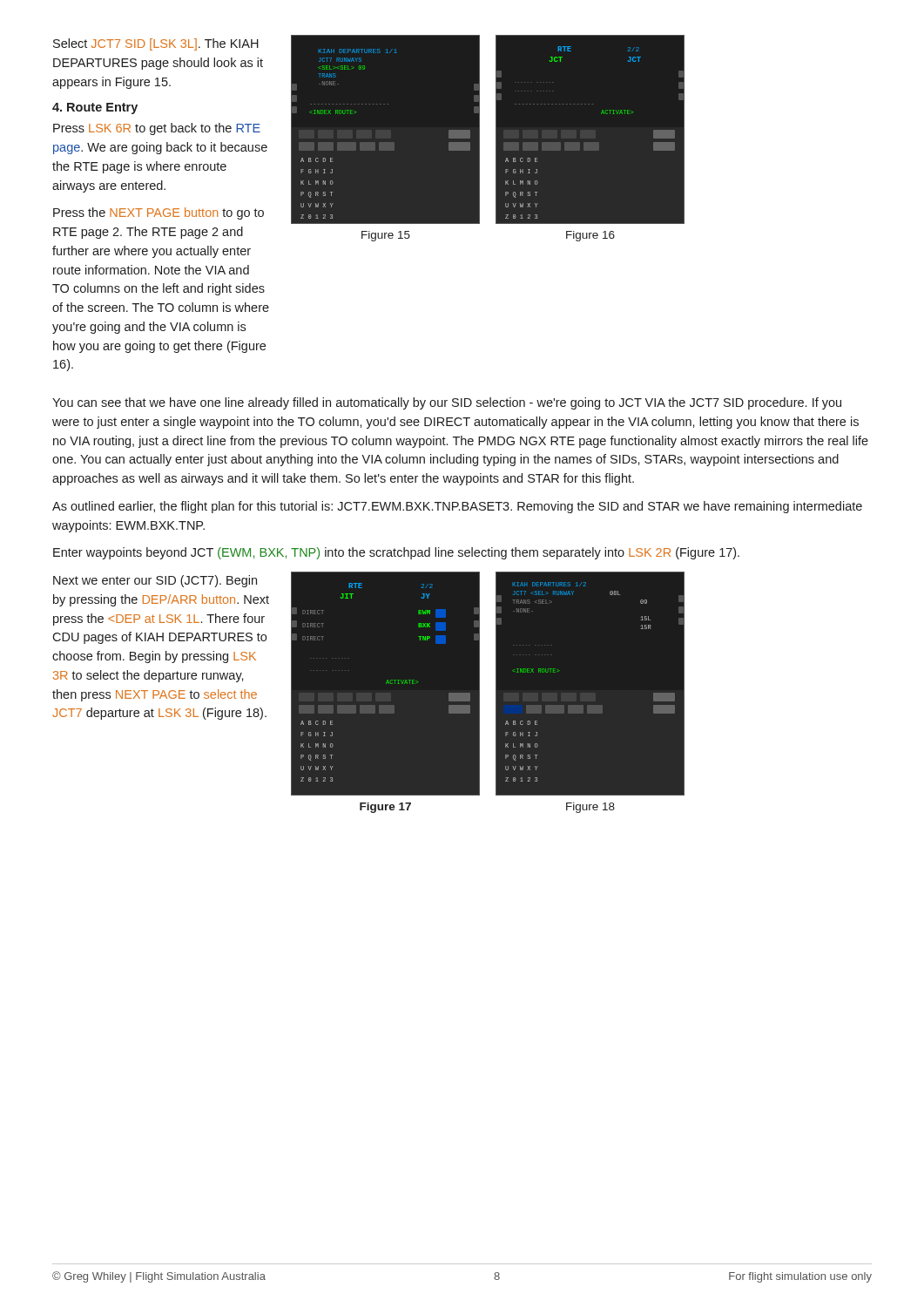The image size is (924, 1307).
Task: Point to the text block starting "Enter waypoints beyond JCT (EWM, BXK,"
Action: point(396,553)
